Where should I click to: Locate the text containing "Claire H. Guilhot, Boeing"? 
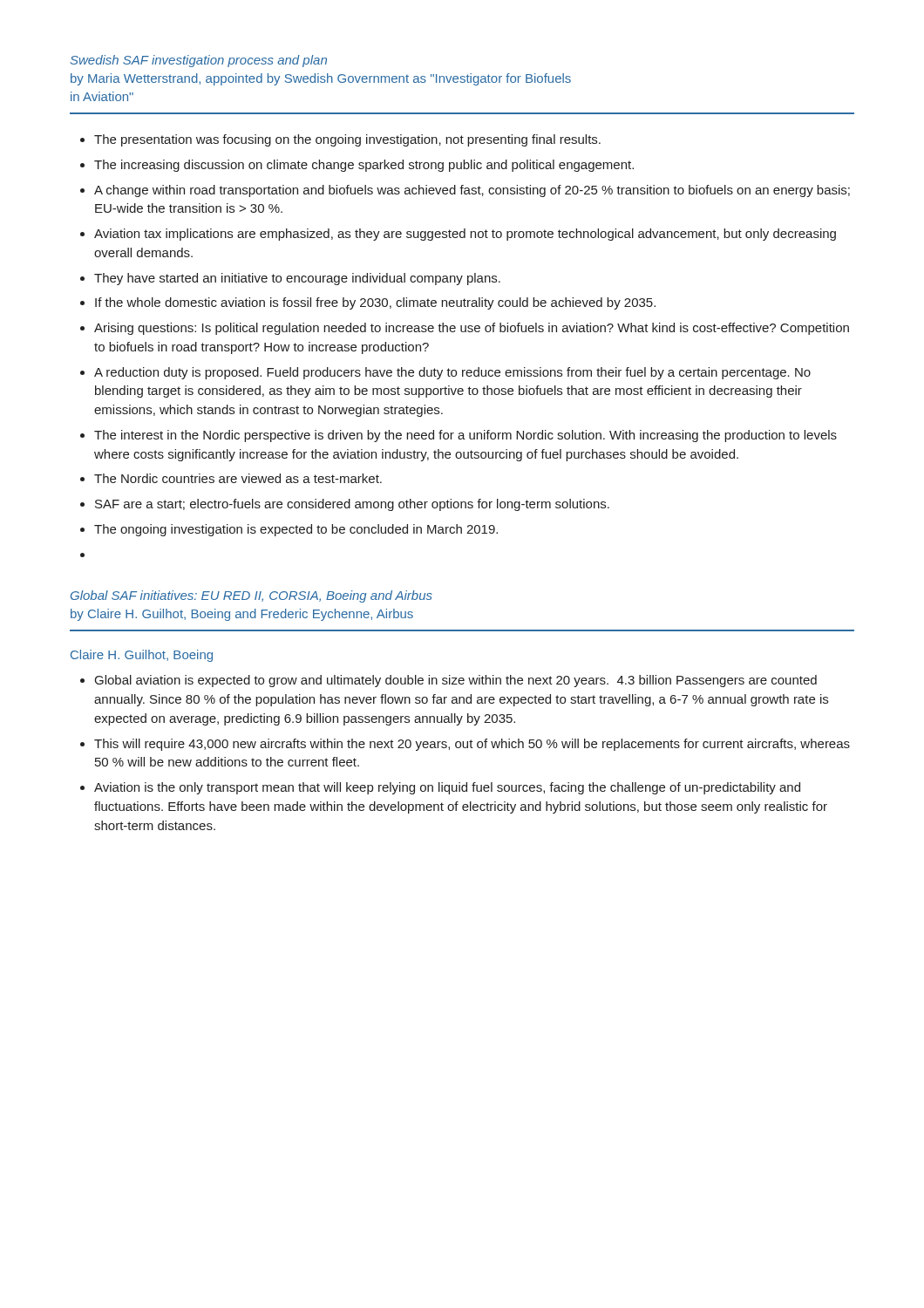(142, 655)
